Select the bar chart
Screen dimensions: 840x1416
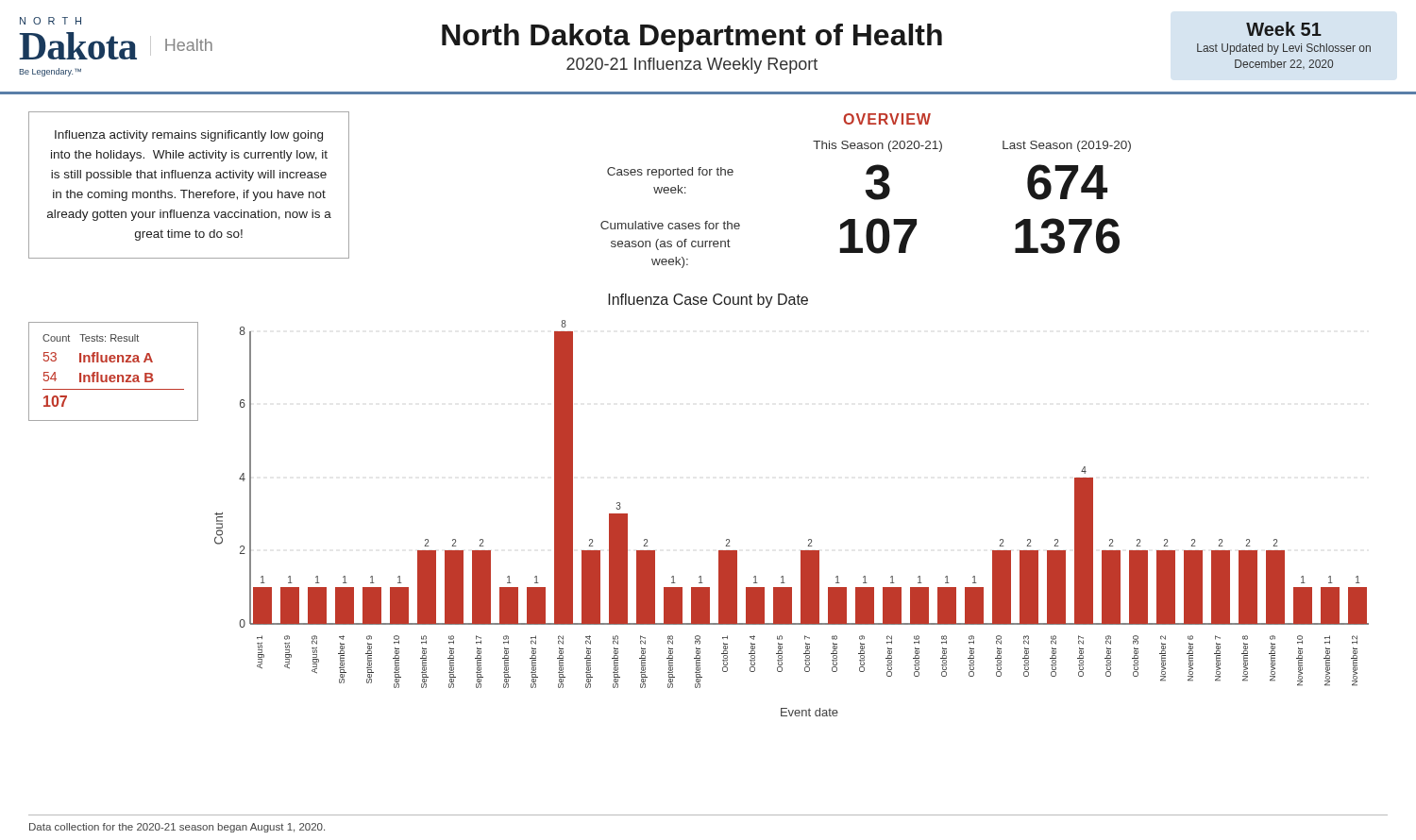point(793,515)
